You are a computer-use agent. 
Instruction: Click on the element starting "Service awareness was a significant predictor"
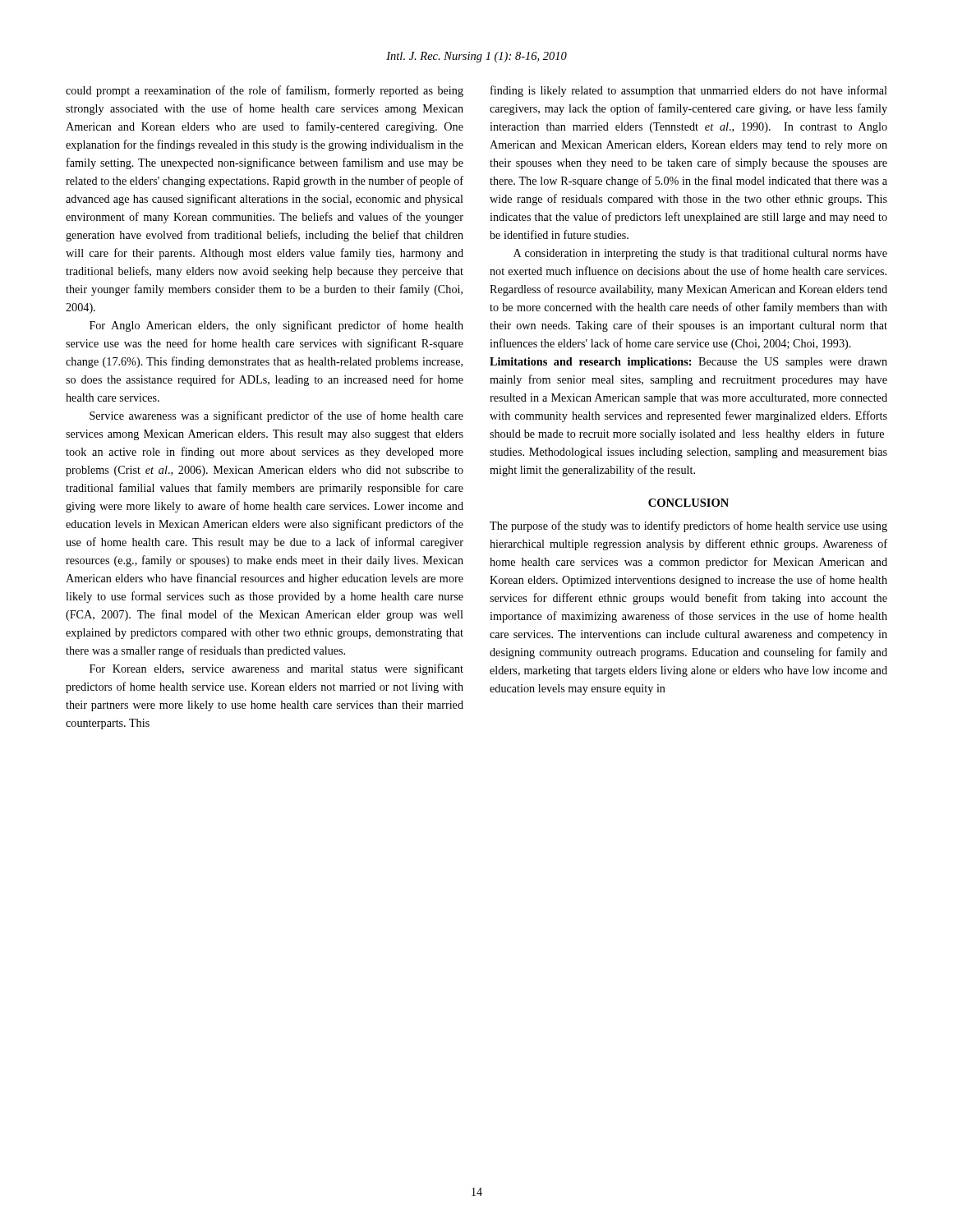point(265,533)
